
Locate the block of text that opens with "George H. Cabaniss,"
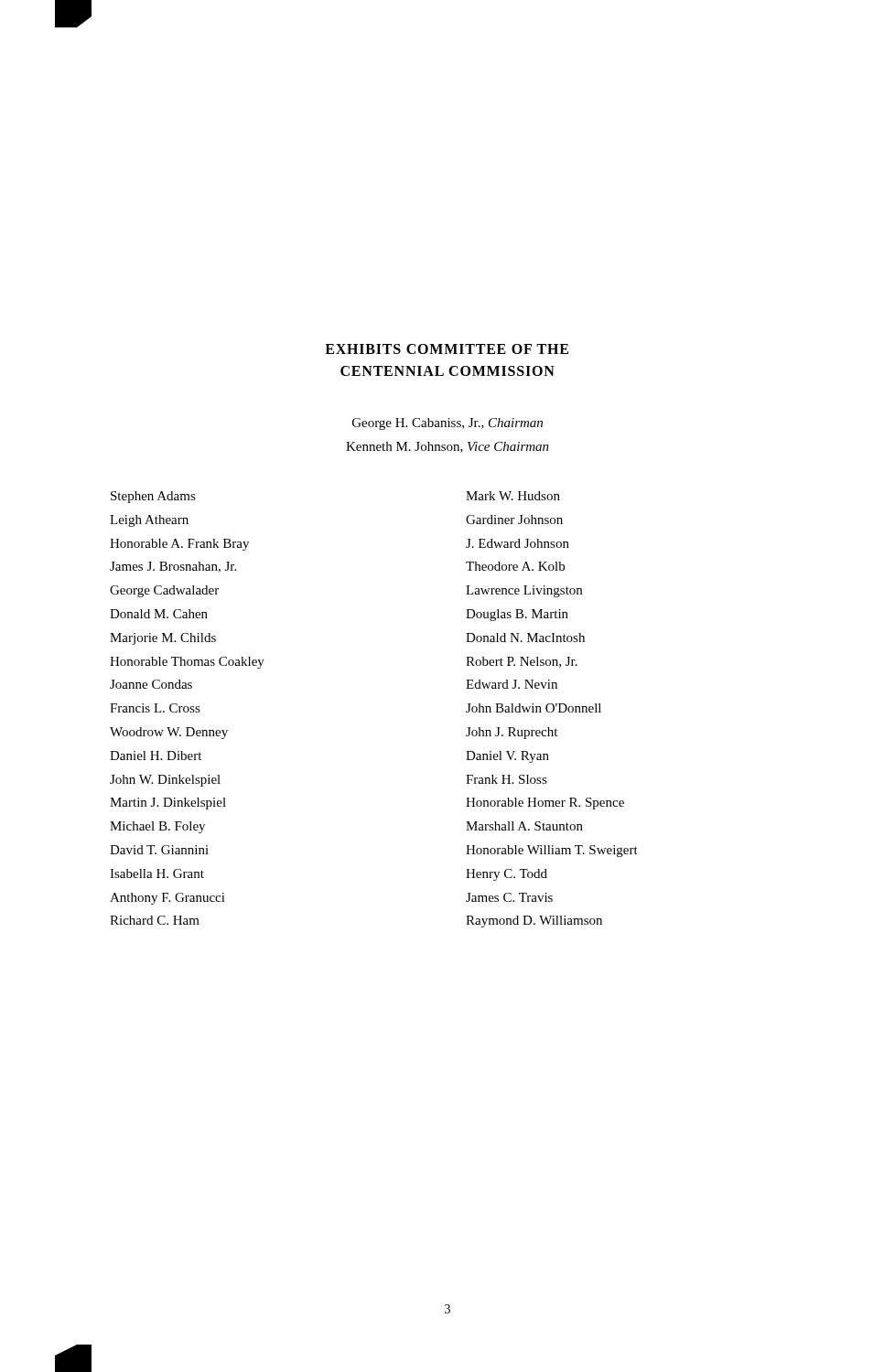[448, 434]
